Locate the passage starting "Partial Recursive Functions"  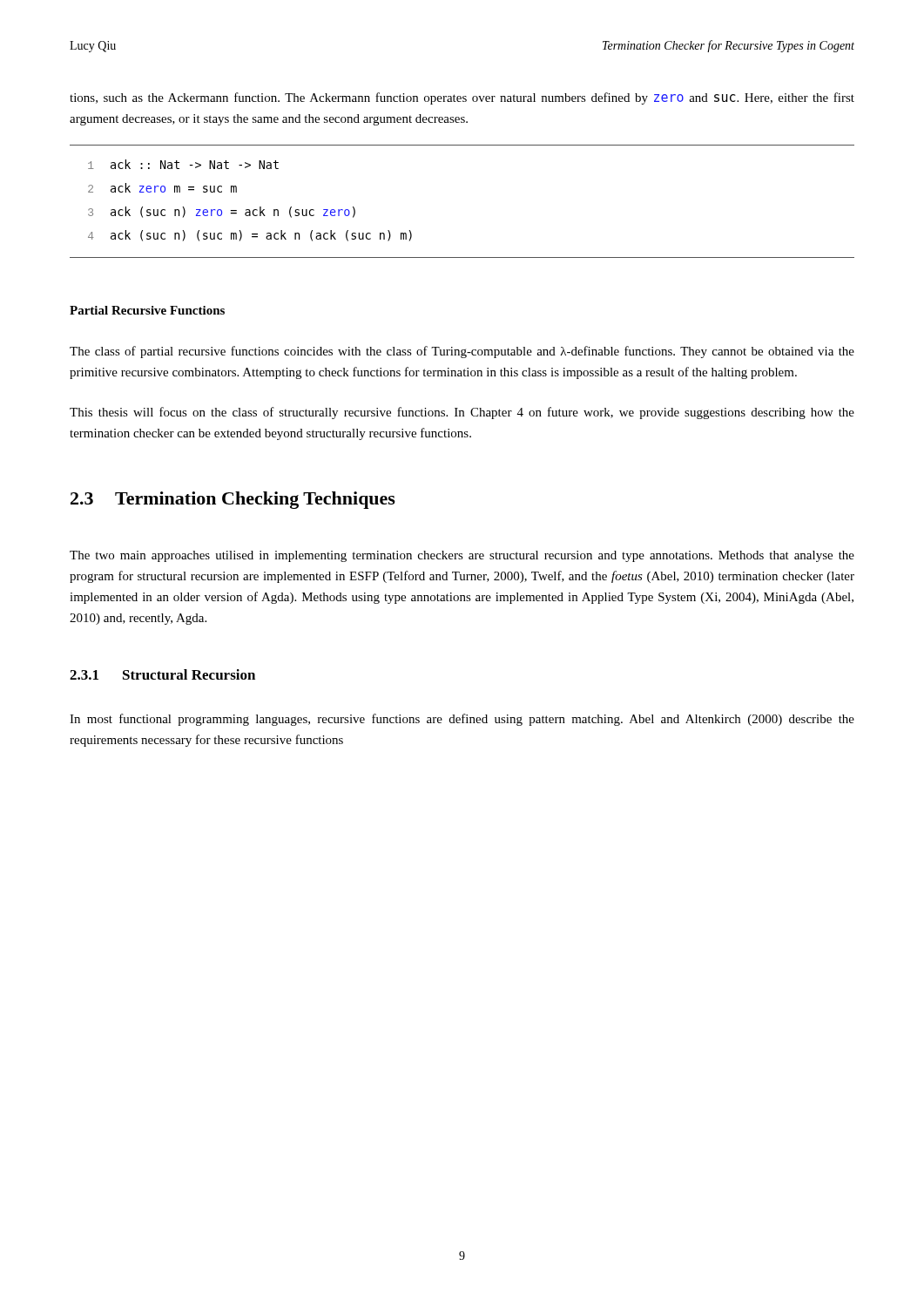click(147, 310)
